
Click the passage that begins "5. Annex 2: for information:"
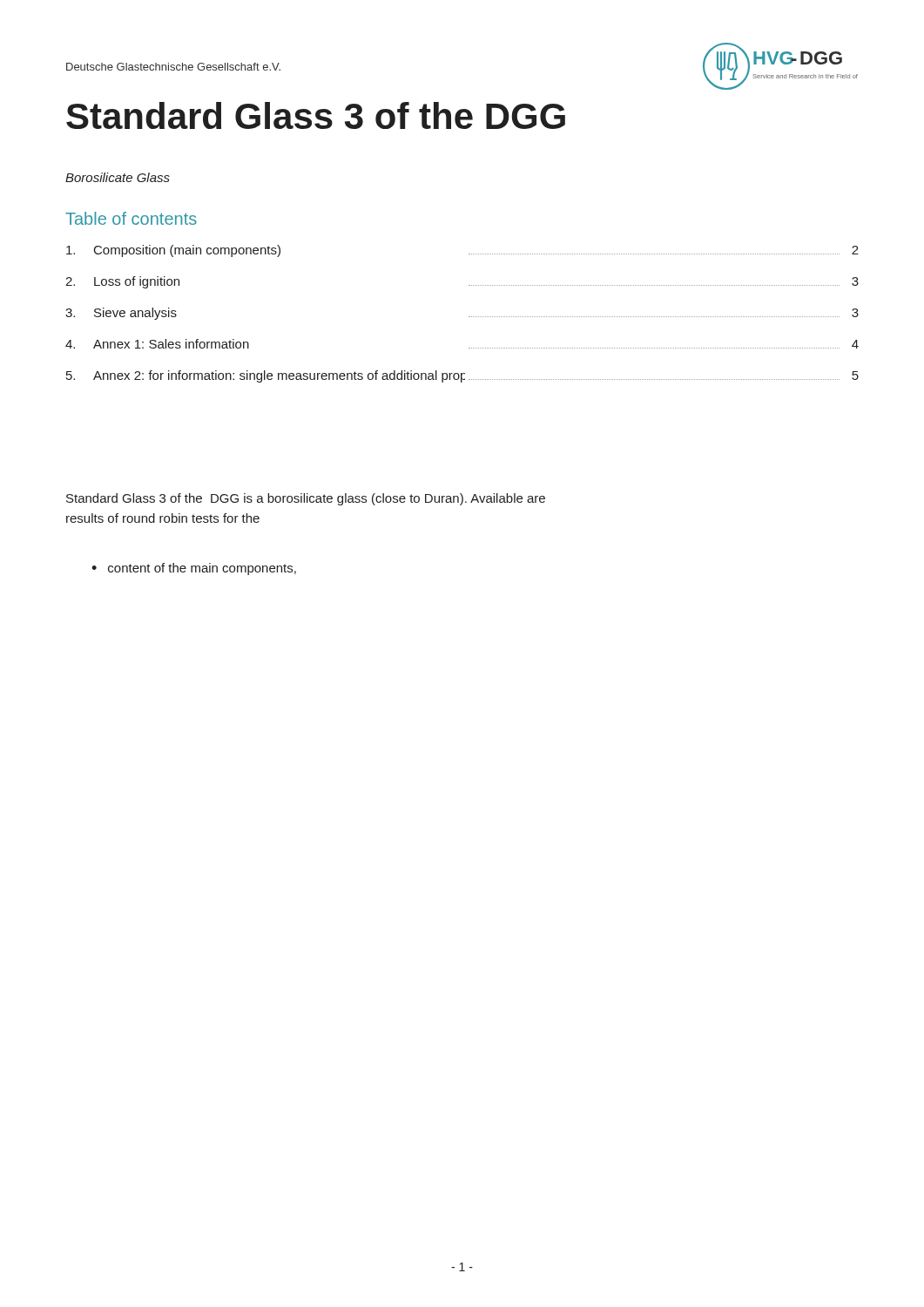[x=462, y=375]
